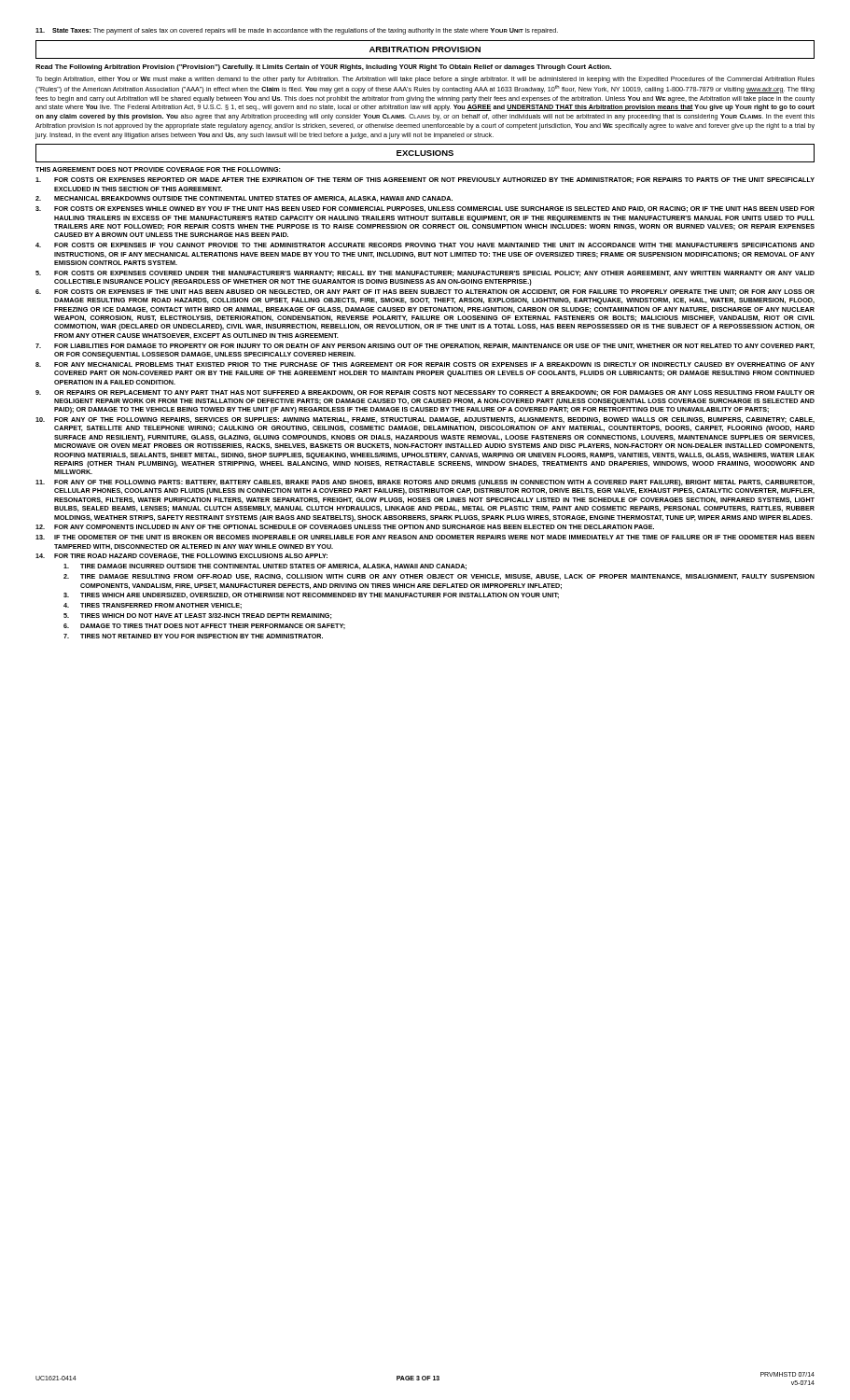Click the passage that begins "12. FOR ANY COMPONENTS INCLUDED IN ANY OF"

345,527
